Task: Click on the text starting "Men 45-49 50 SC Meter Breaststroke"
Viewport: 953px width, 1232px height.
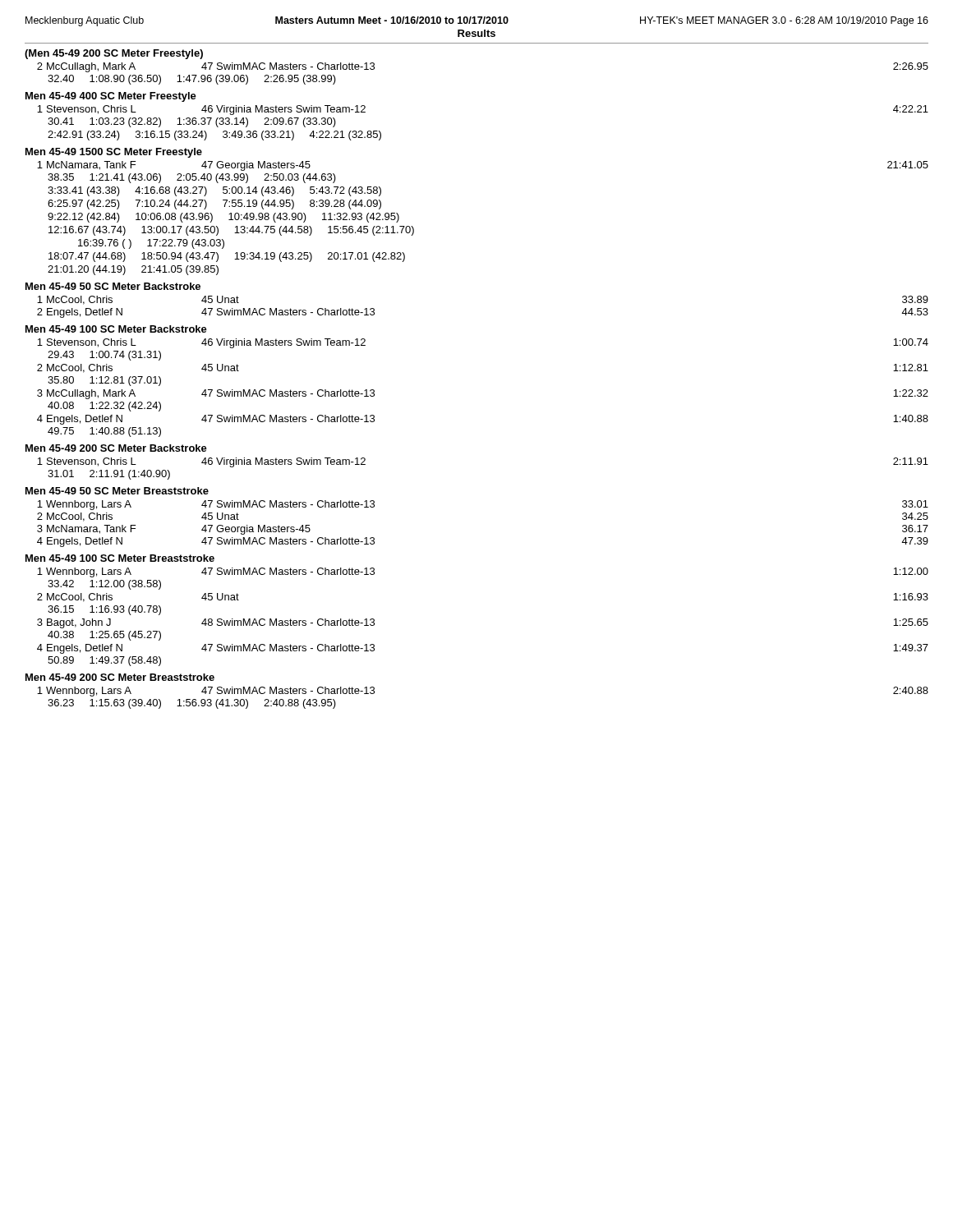Action: click(x=117, y=491)
